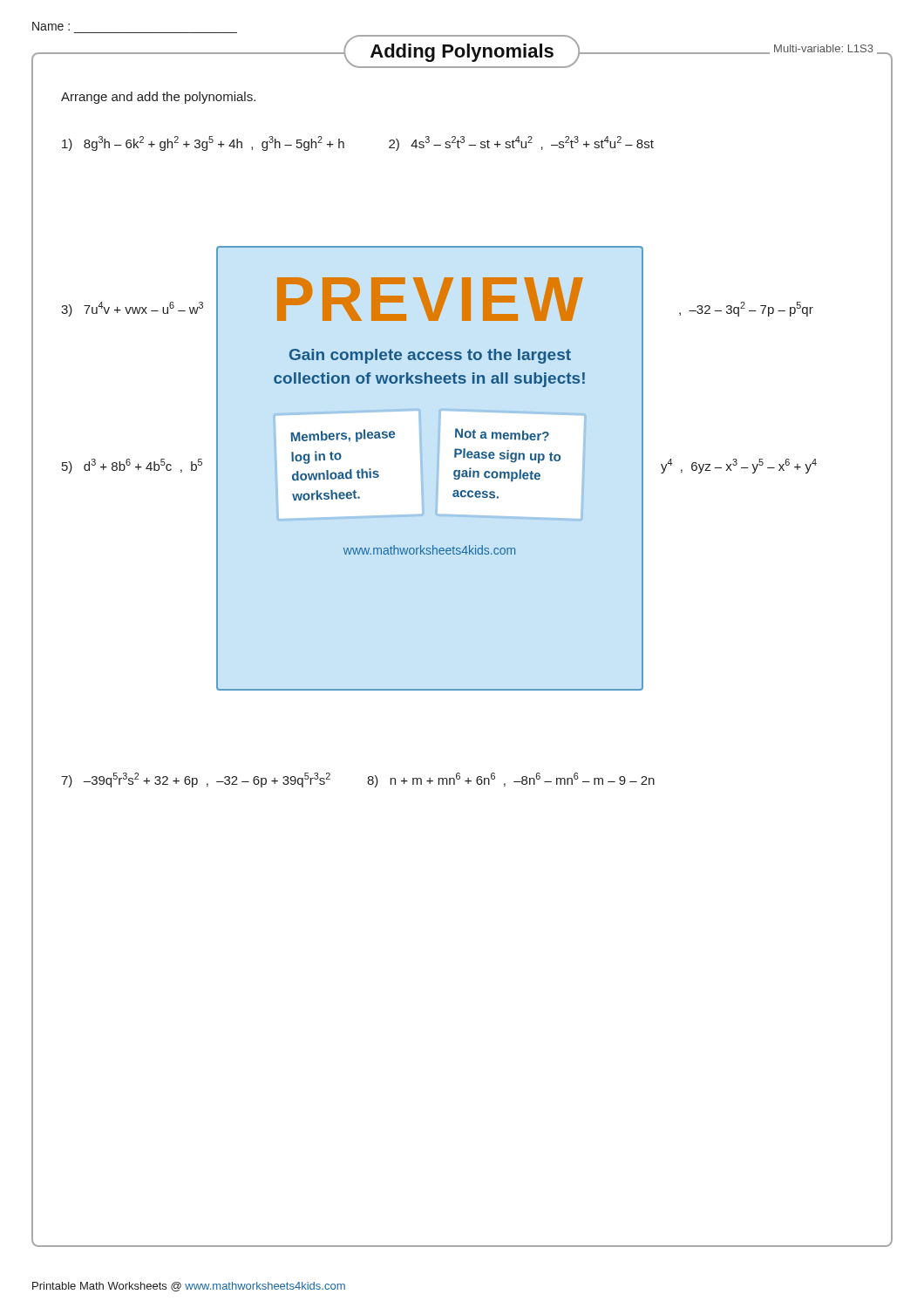Click on the text starting "7) –39q5r3s2 + 32 + 6p , –32"
This screenshot has height=1308, width=924.
(358, 779)
